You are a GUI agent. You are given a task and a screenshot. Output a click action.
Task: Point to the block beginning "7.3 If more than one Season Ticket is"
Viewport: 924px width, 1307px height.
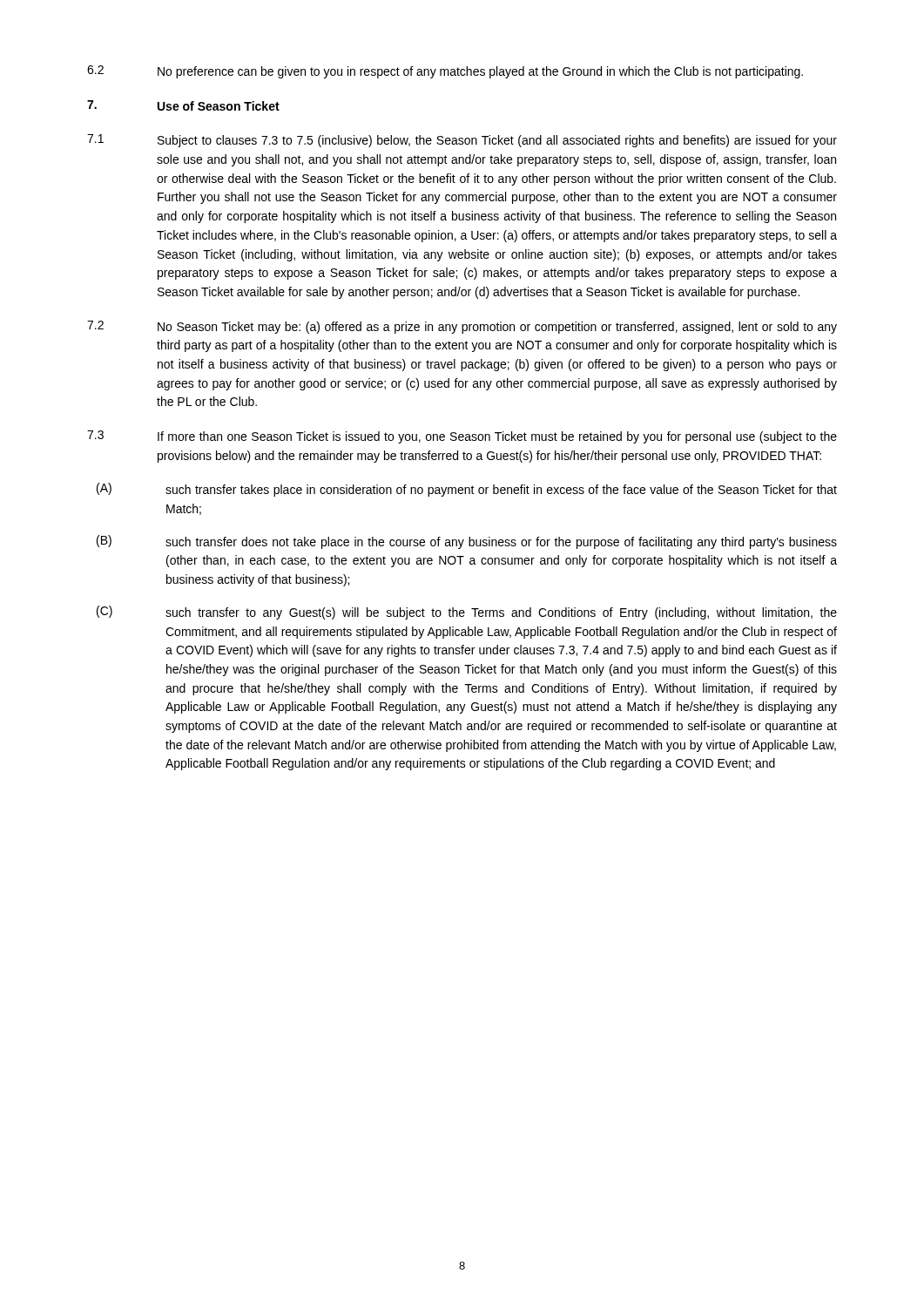tap(462, 447)
